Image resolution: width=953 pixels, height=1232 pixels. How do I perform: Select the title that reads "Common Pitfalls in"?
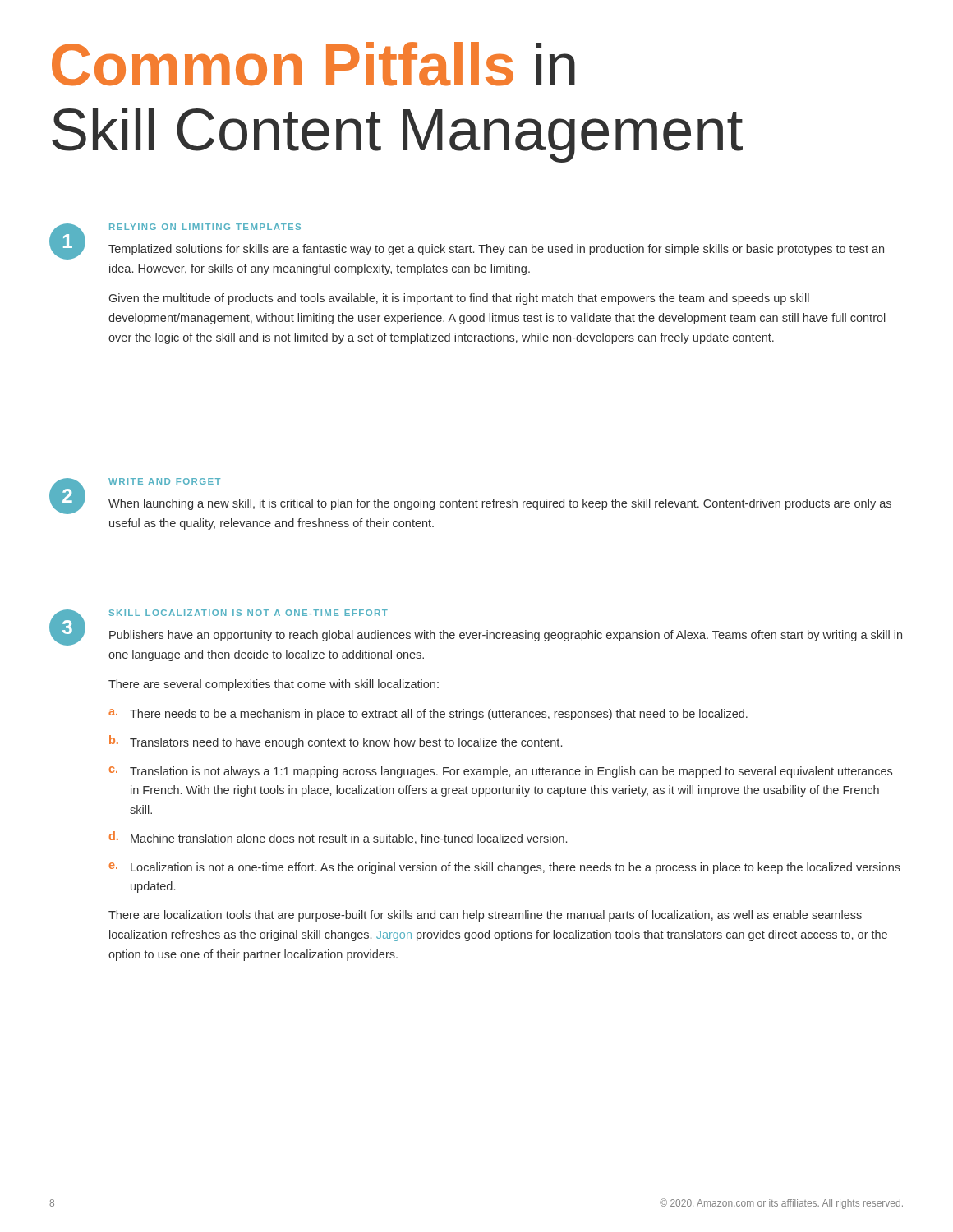pyautogui.click(x=476, y=98)
